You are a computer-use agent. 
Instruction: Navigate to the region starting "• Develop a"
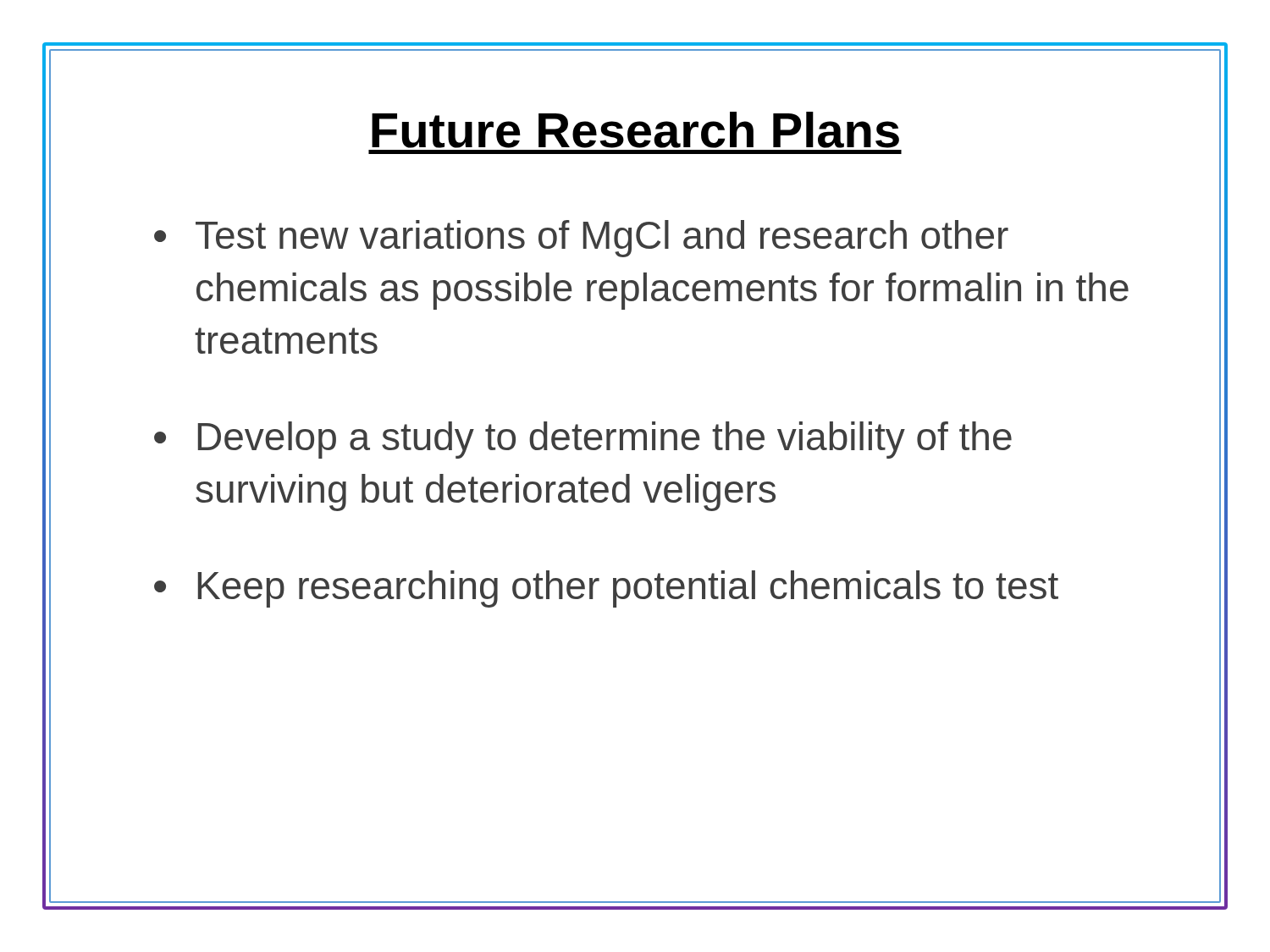point(652,463)
